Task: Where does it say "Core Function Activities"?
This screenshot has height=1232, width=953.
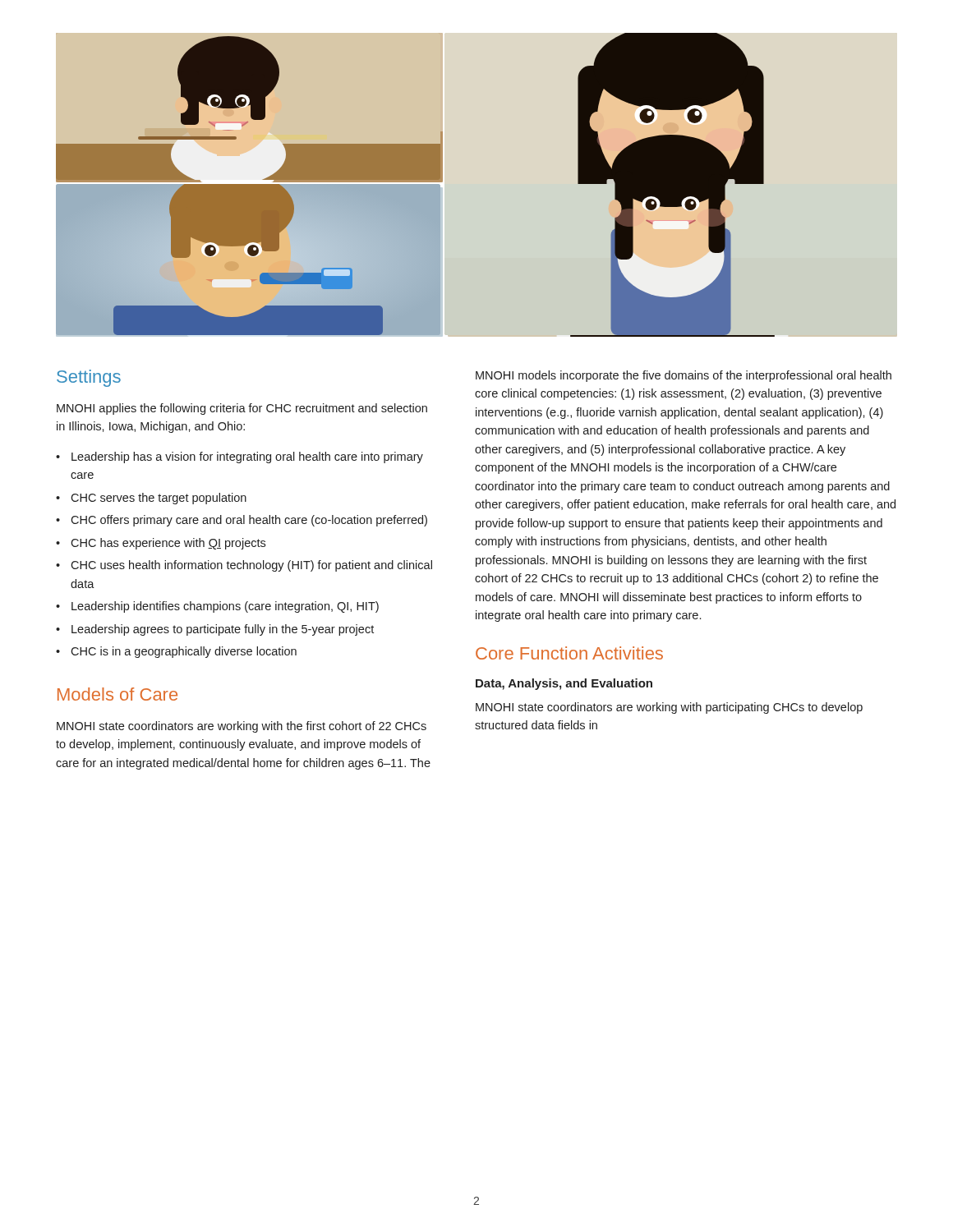Action: [x=569, y=653]
